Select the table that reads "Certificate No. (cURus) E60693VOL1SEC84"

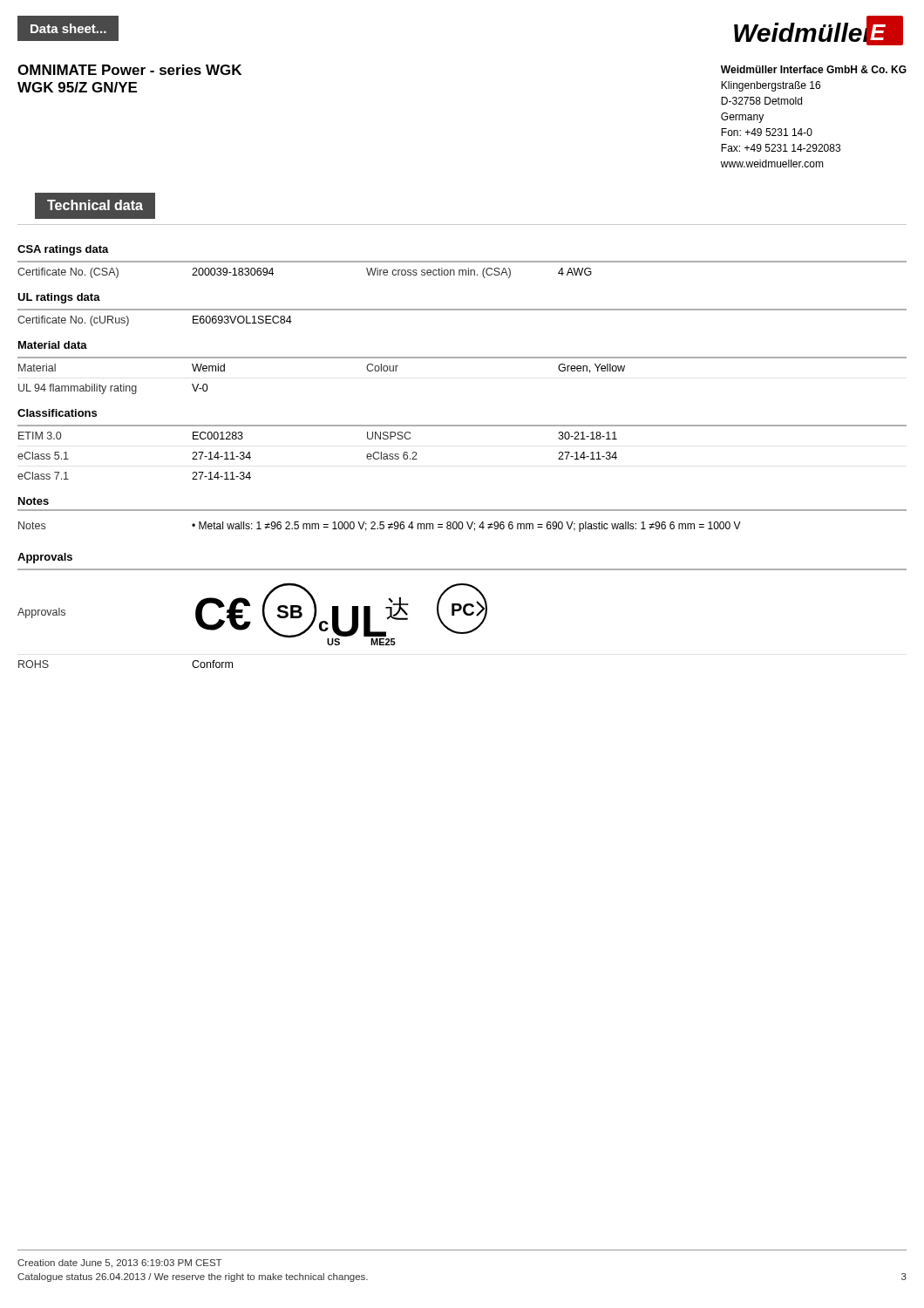pos(462,319)
